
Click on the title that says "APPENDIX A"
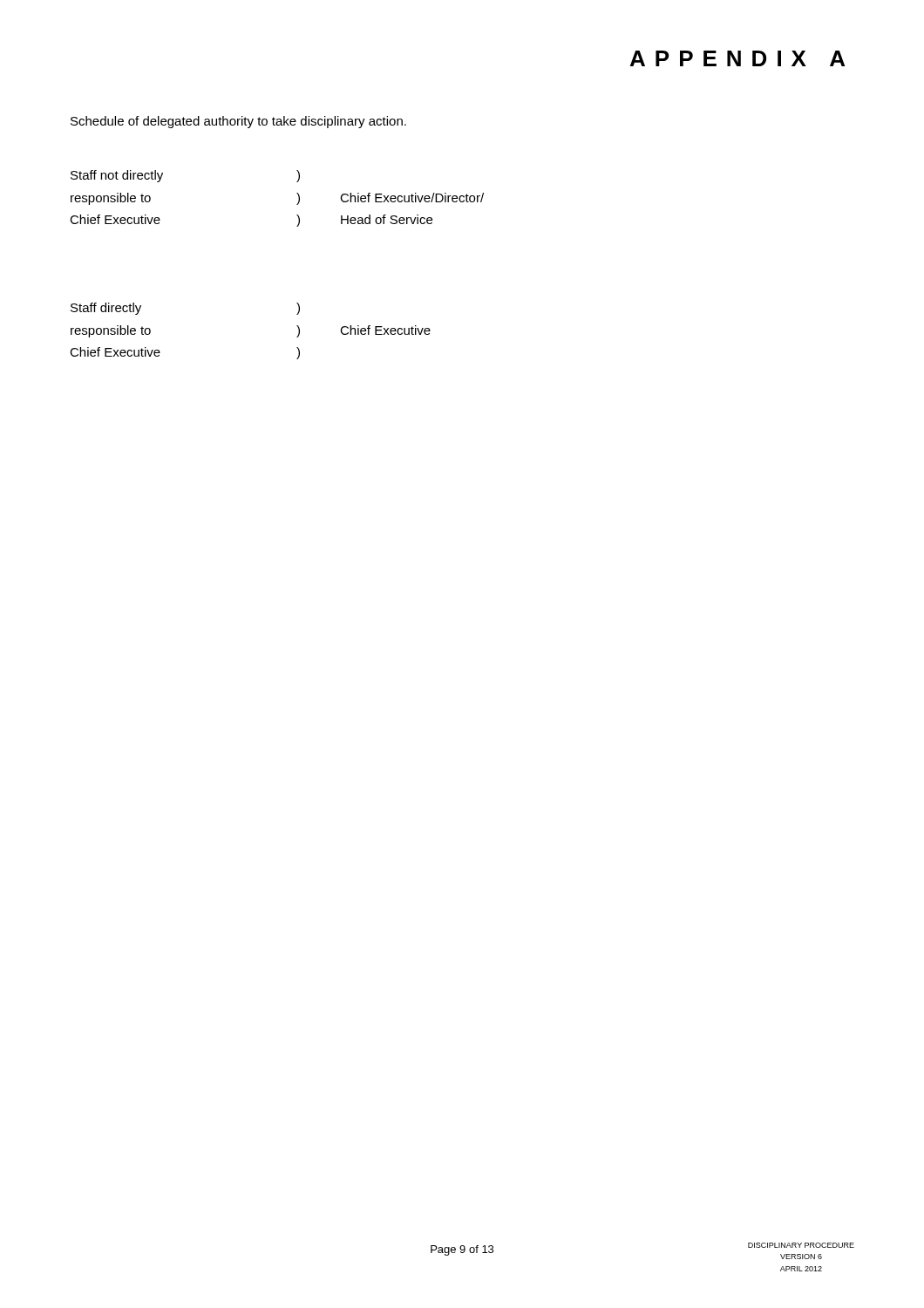[742, 58]
